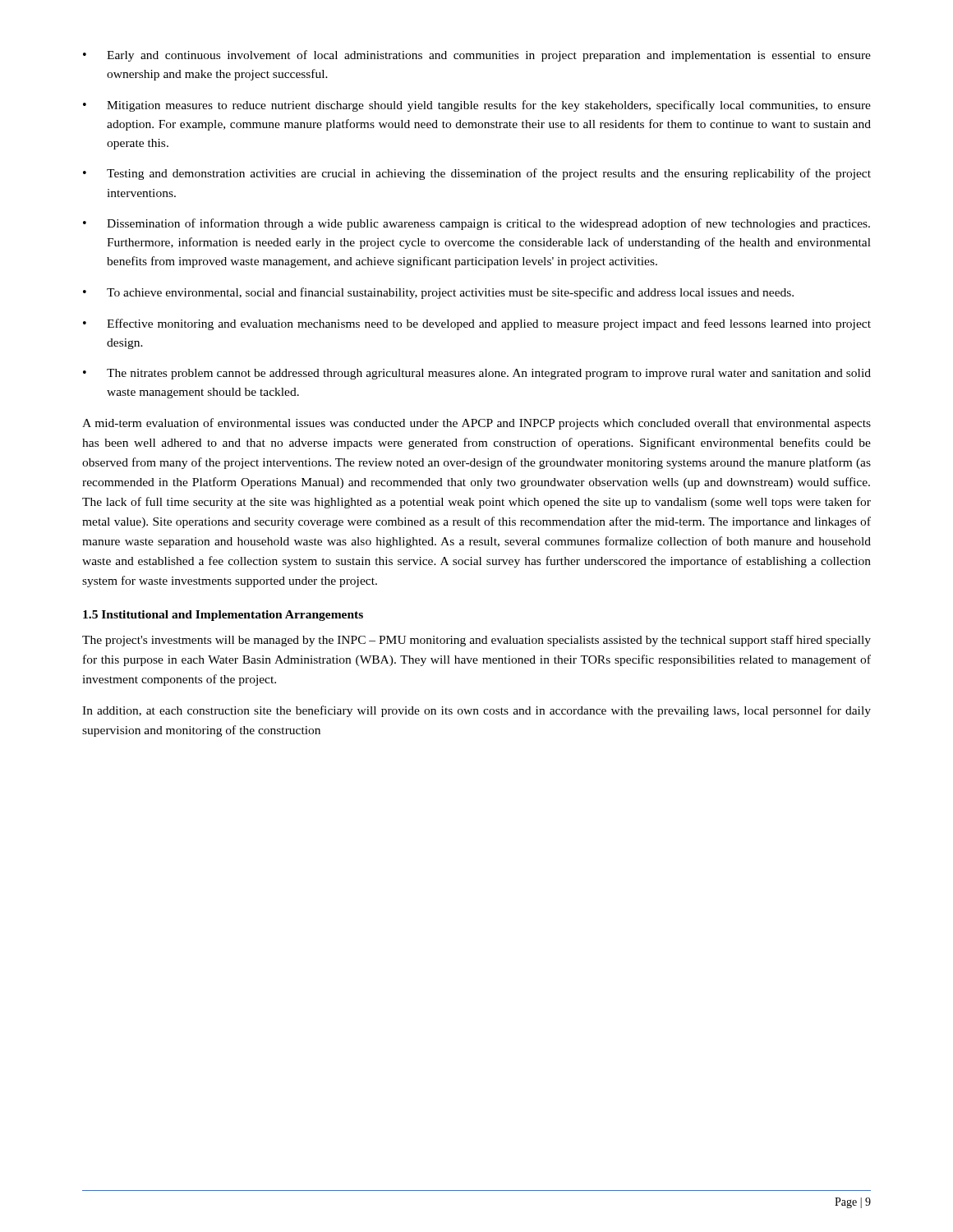The width and height of the screenshot is (953, 1232).
Task: Click a section header
Action: 223,614
